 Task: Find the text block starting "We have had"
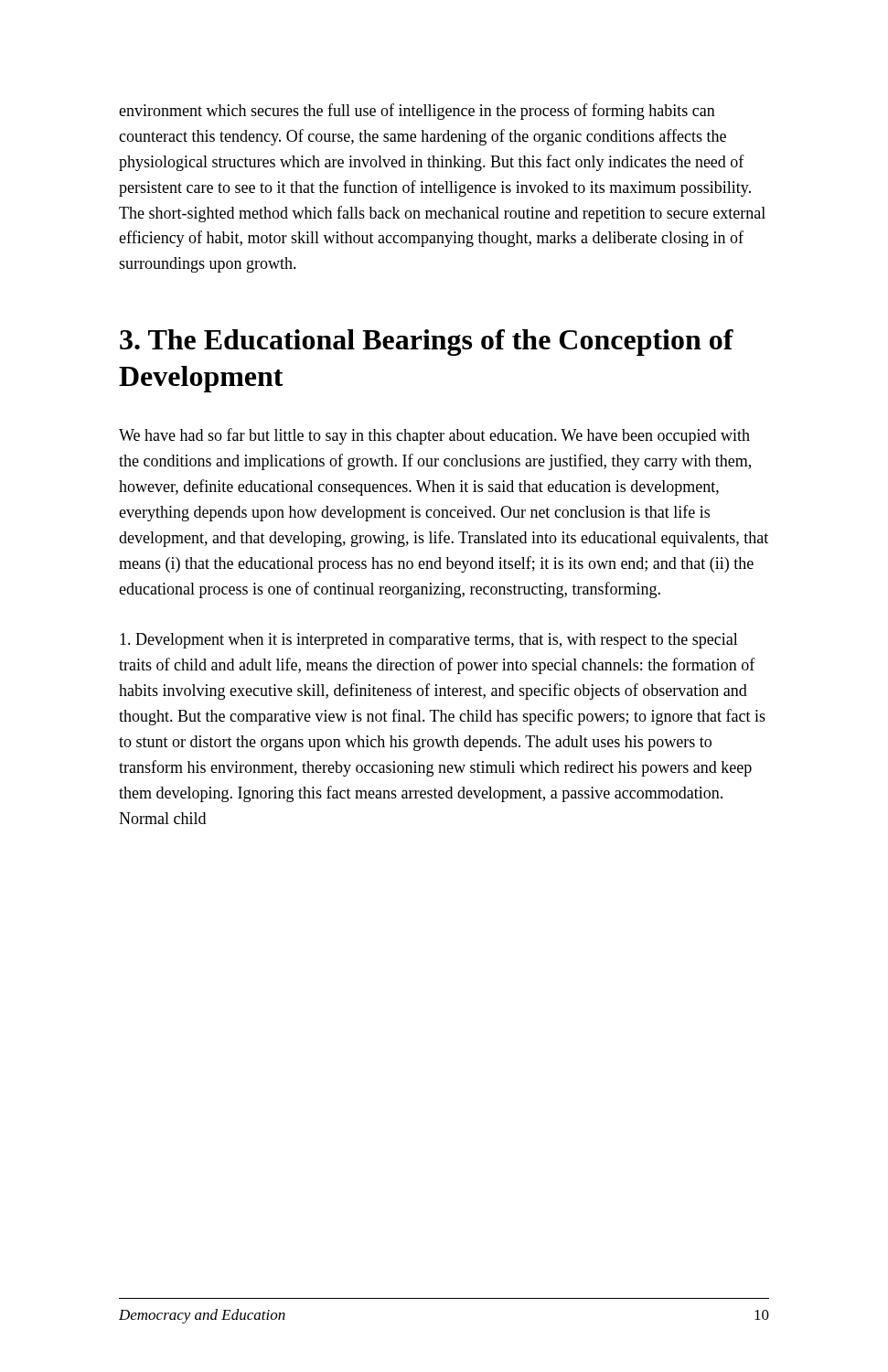[444, 513]
